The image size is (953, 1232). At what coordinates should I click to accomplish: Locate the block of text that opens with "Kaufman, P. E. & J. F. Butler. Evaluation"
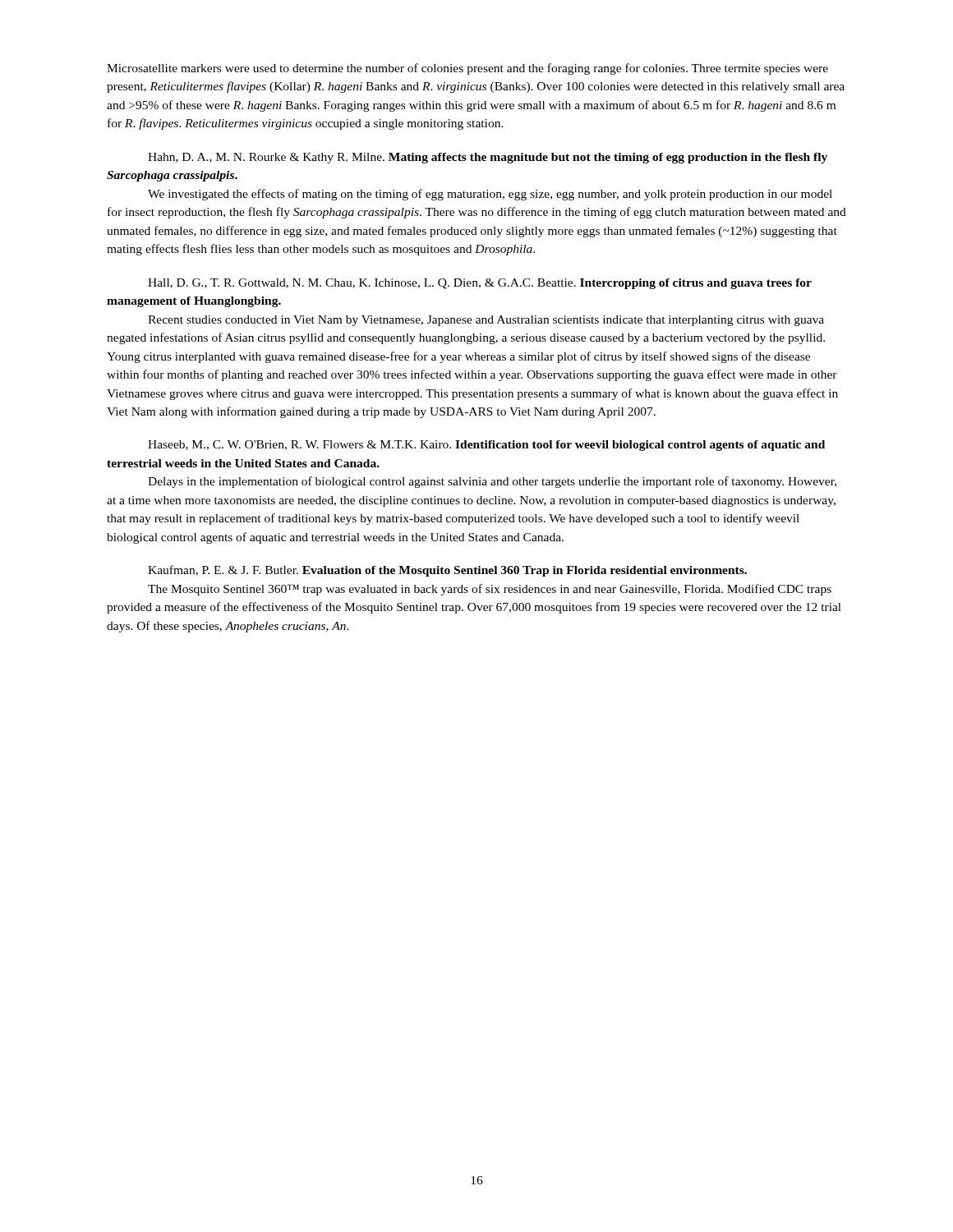476,598
